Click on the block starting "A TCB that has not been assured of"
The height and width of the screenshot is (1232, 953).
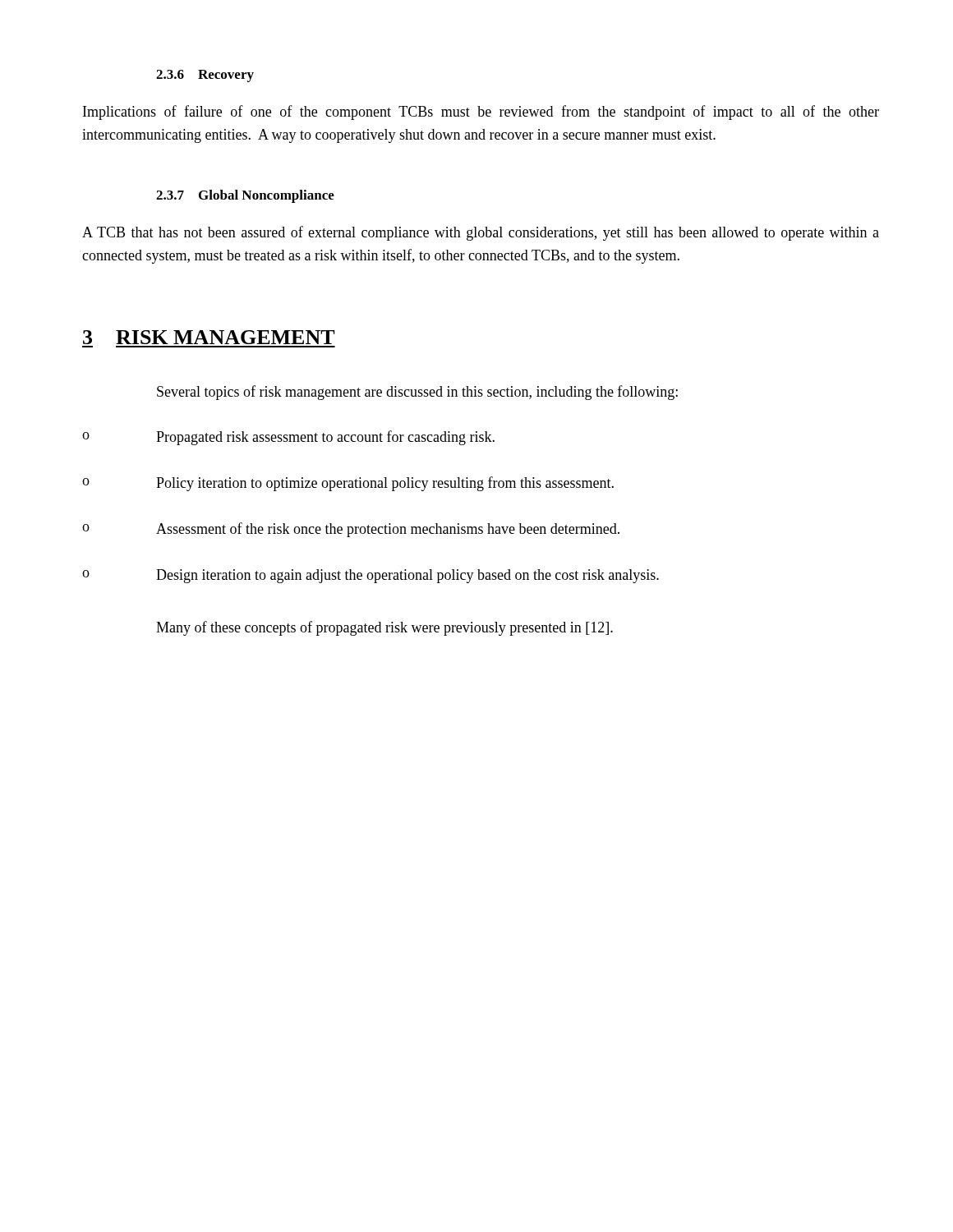(x=481, y=244)
